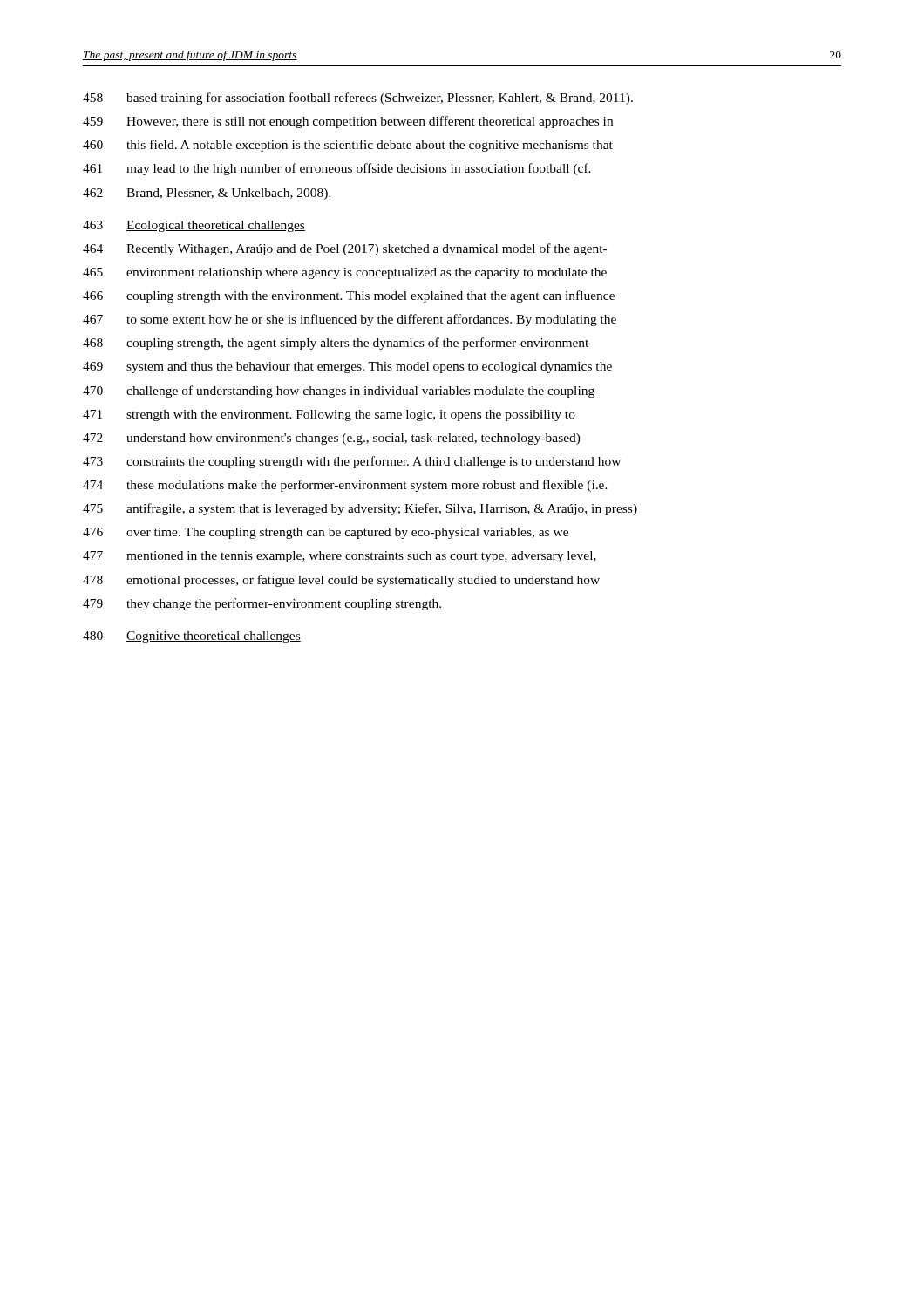Select the block starting "475 antifragile, a system that is"

[462, 508]
